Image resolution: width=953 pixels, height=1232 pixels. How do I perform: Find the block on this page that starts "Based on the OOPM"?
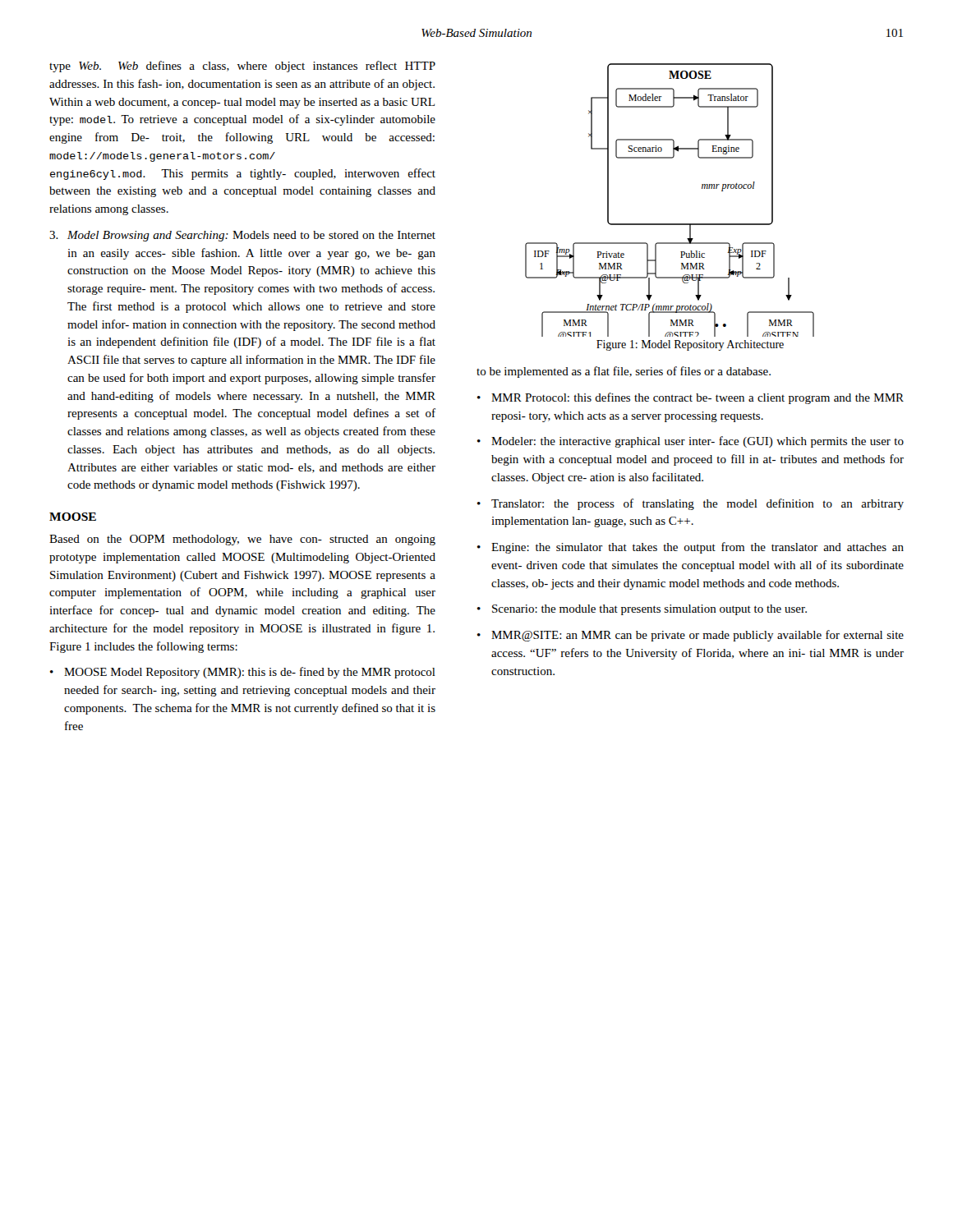point(242,593)
